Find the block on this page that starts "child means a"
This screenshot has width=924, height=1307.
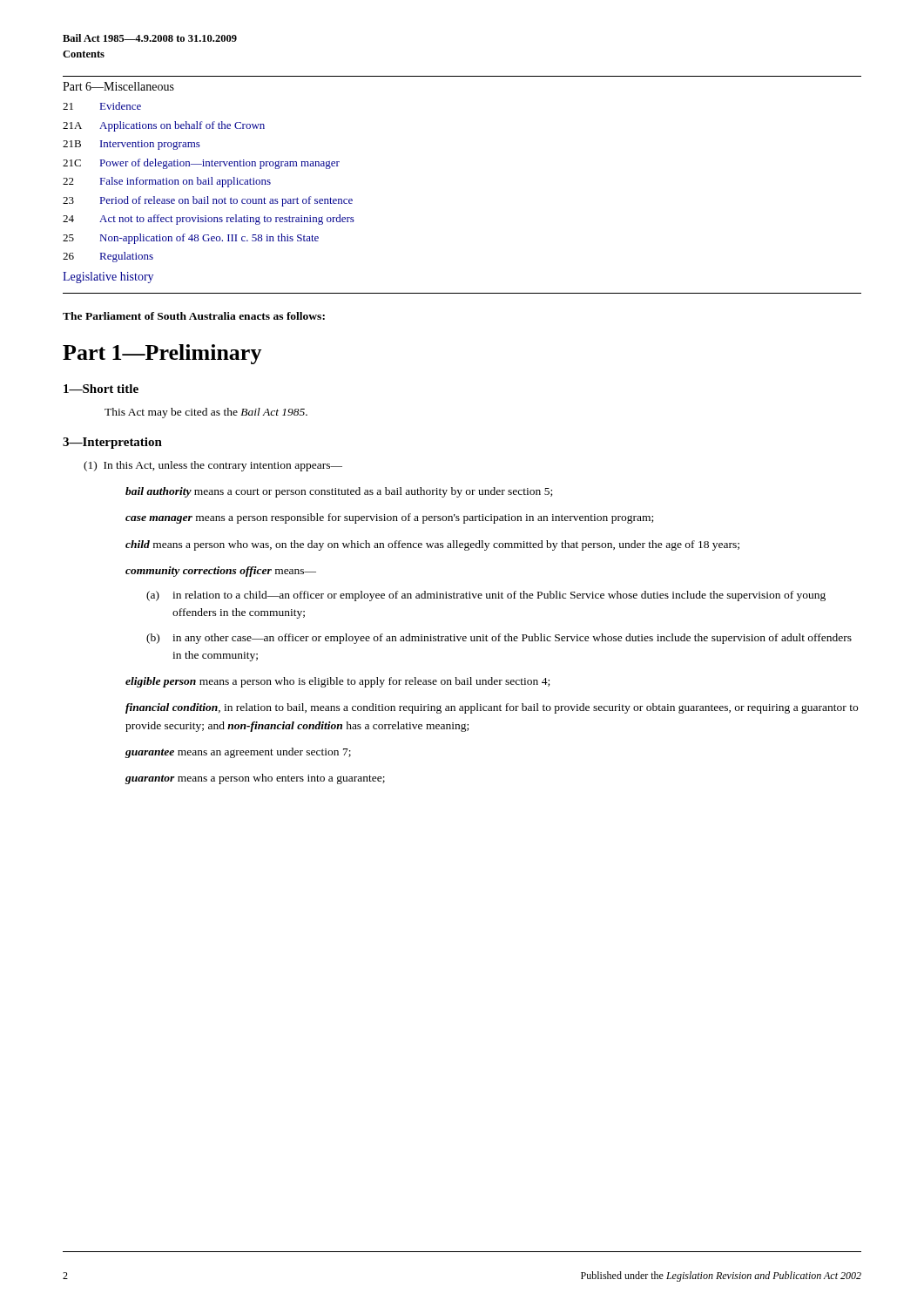[433, 544]
